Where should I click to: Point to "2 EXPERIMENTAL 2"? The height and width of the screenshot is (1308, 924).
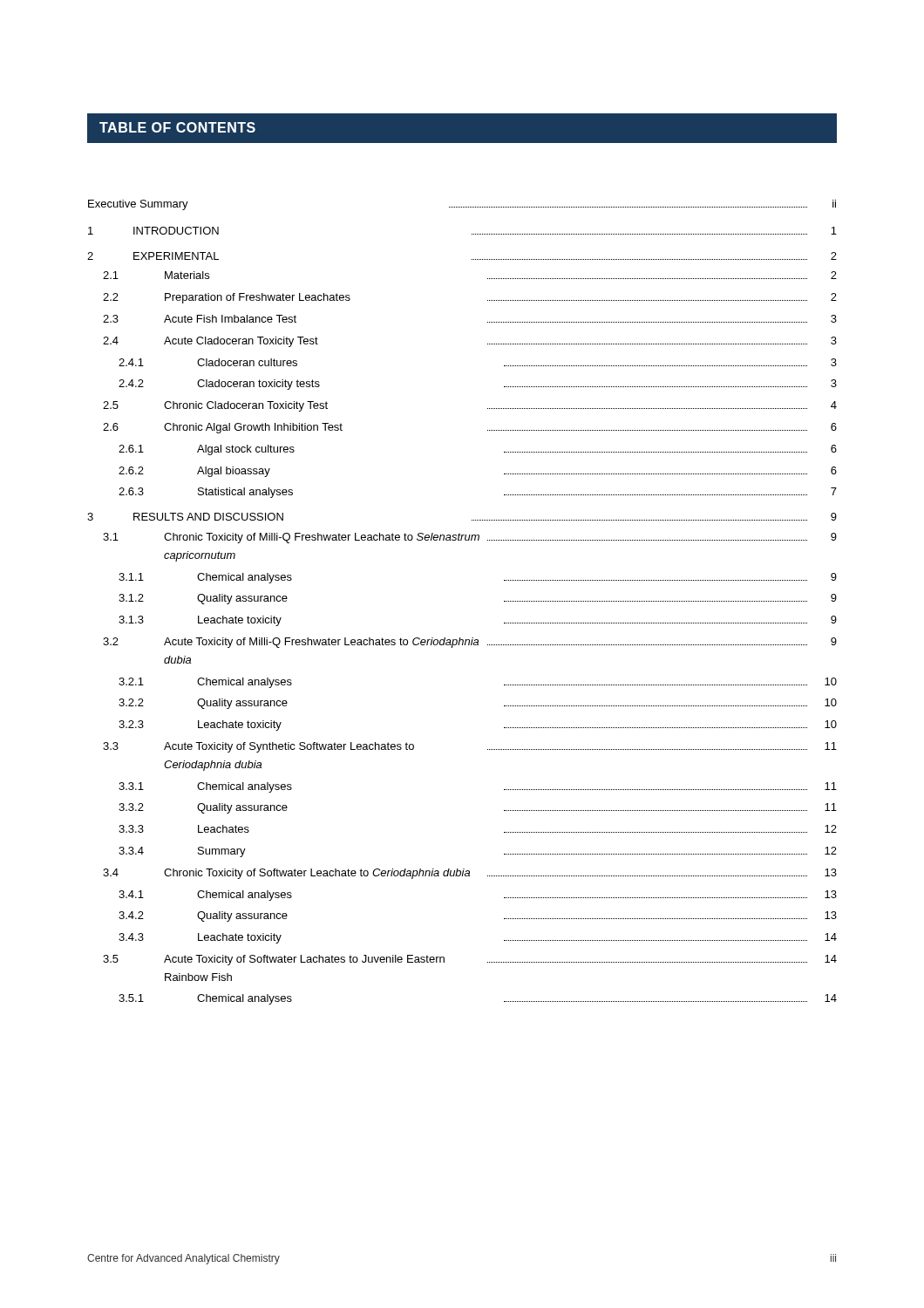click(462, 256)
